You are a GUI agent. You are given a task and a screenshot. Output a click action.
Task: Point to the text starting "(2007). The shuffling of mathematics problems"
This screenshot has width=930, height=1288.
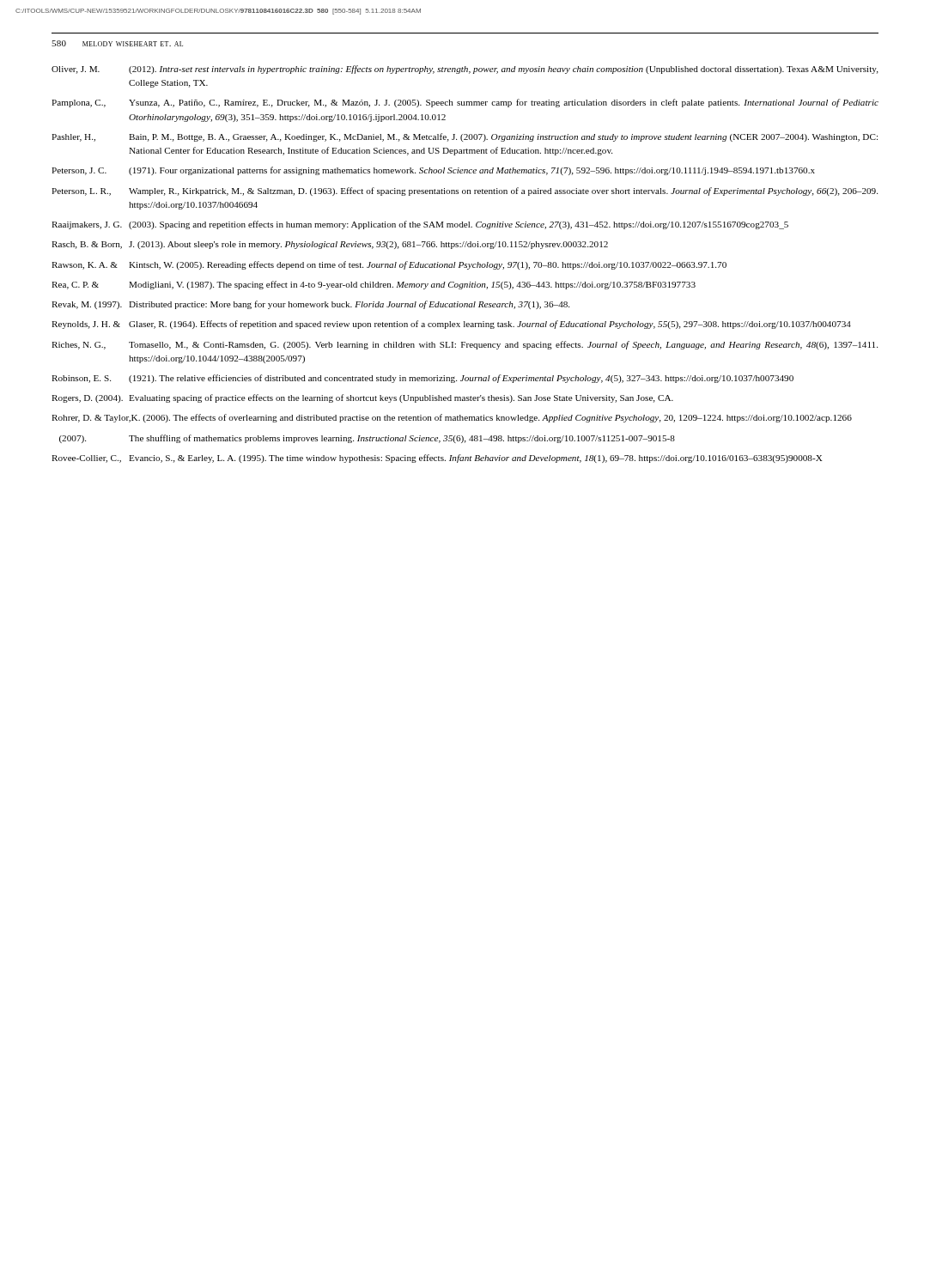[x=465, y=438]
